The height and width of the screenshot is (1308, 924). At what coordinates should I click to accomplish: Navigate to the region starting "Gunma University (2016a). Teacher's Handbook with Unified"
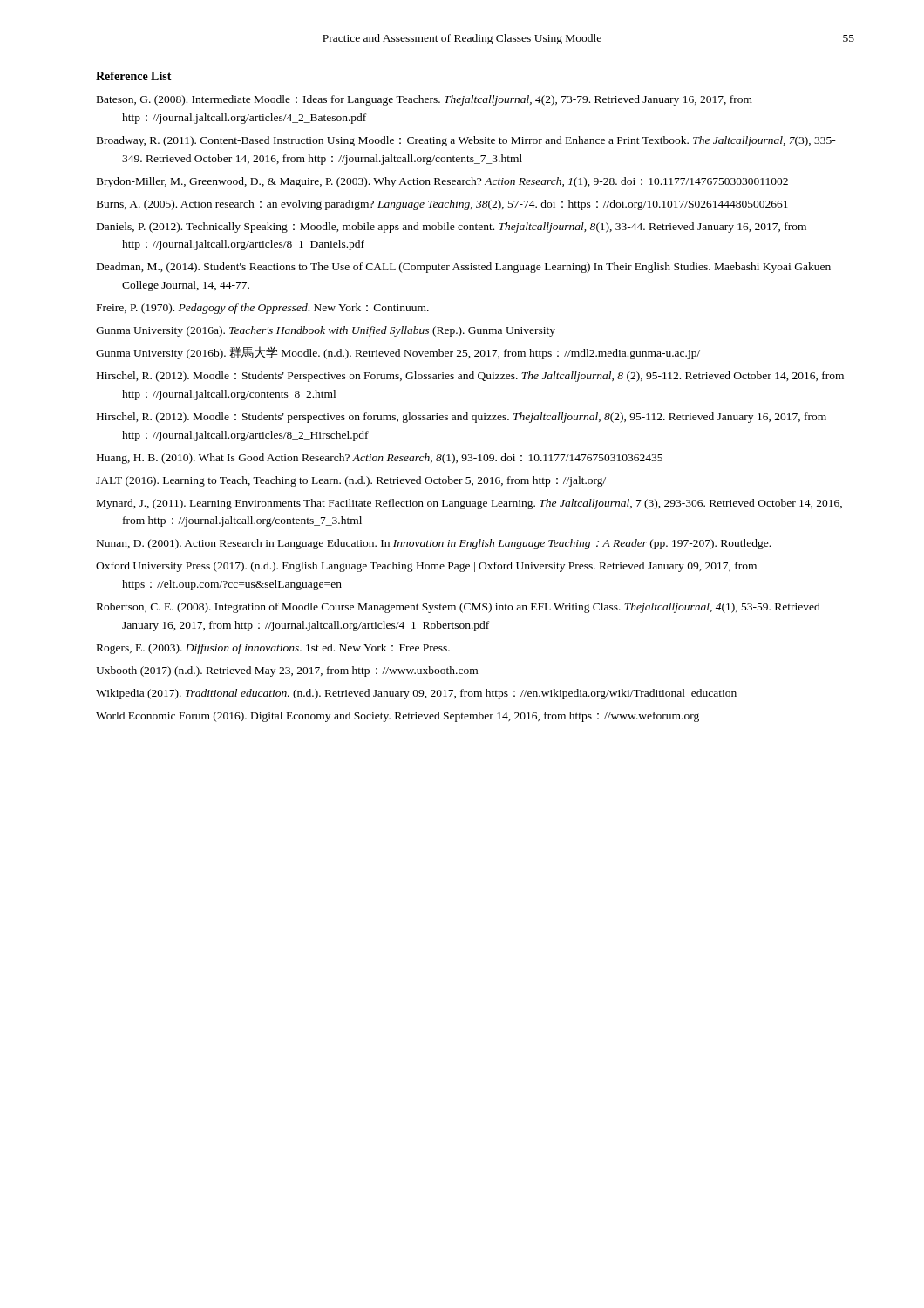[x=326, y=330]
